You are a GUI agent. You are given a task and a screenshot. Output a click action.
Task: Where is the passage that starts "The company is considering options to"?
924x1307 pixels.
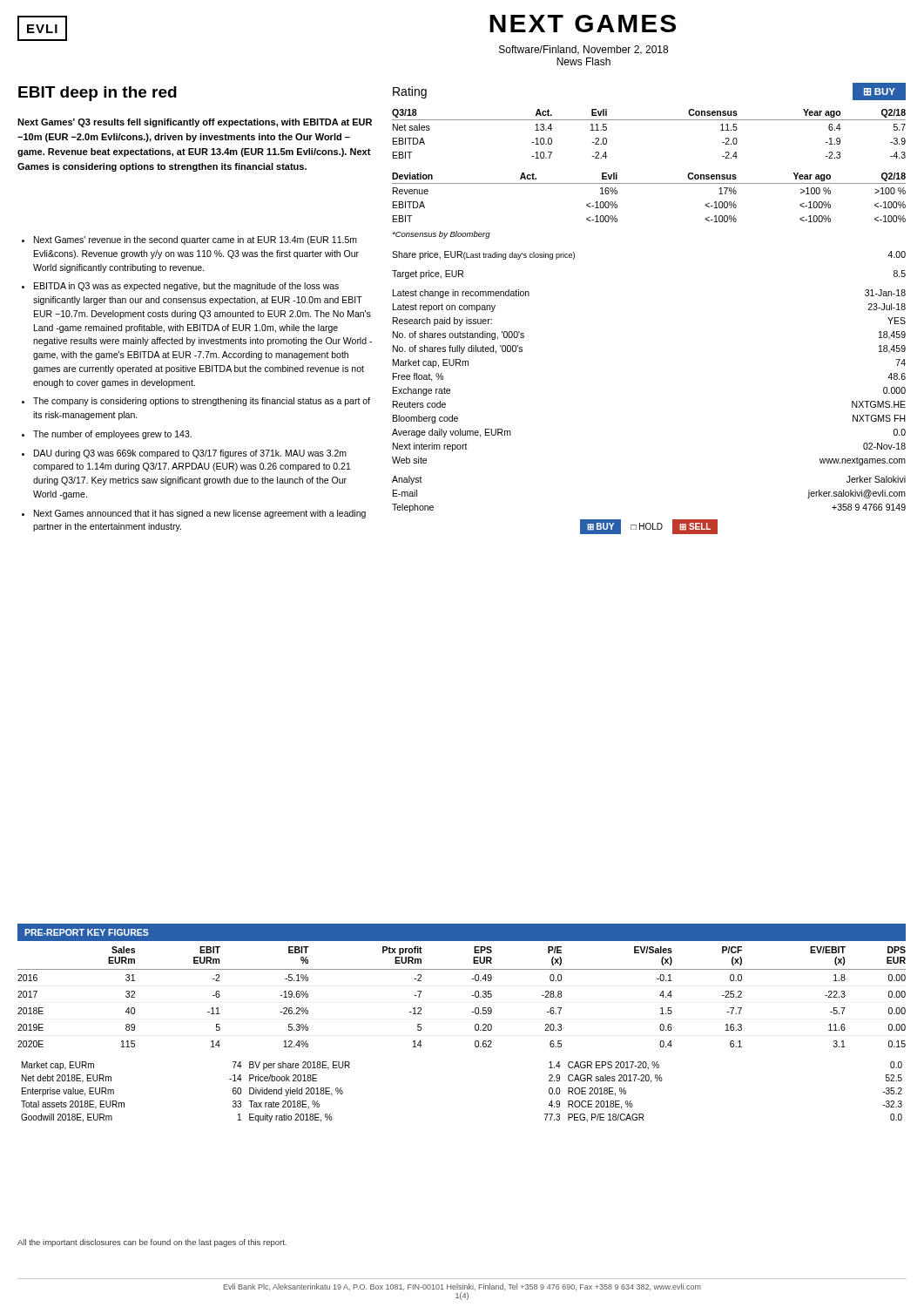pos(202,408)
